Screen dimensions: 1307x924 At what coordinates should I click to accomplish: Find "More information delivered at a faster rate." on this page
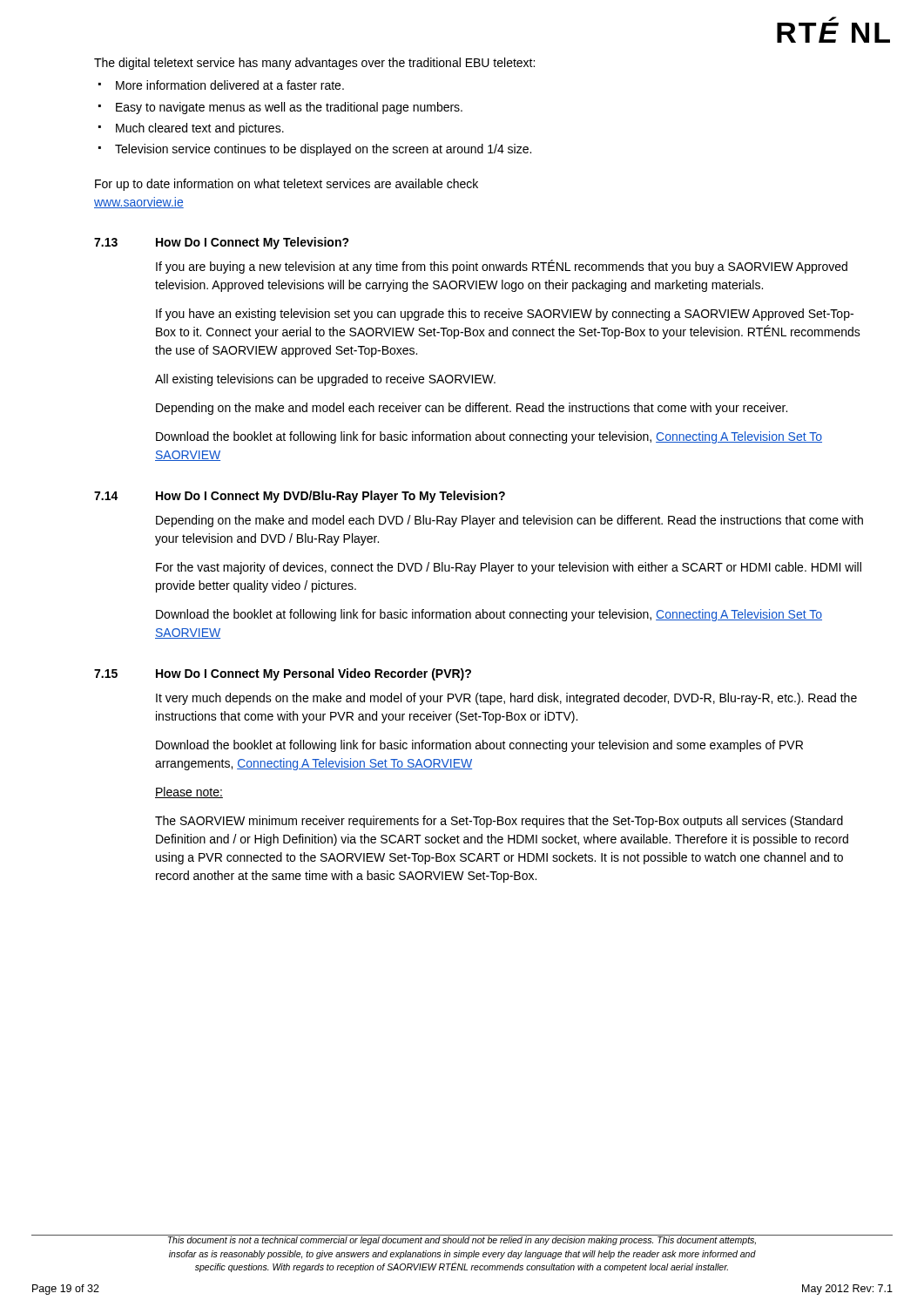coord(230,86)
